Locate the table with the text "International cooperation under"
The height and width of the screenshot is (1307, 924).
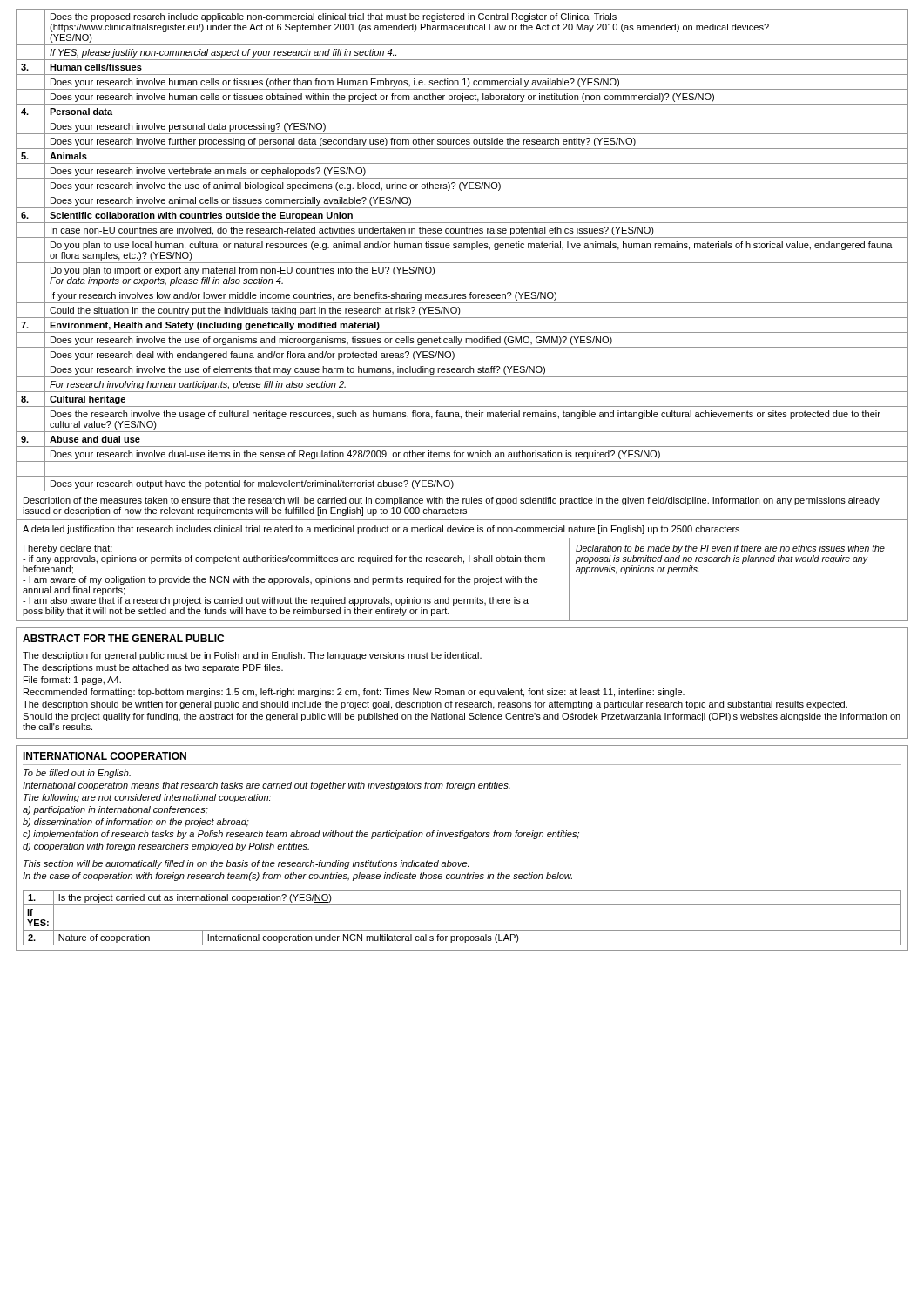coord(462,918)
